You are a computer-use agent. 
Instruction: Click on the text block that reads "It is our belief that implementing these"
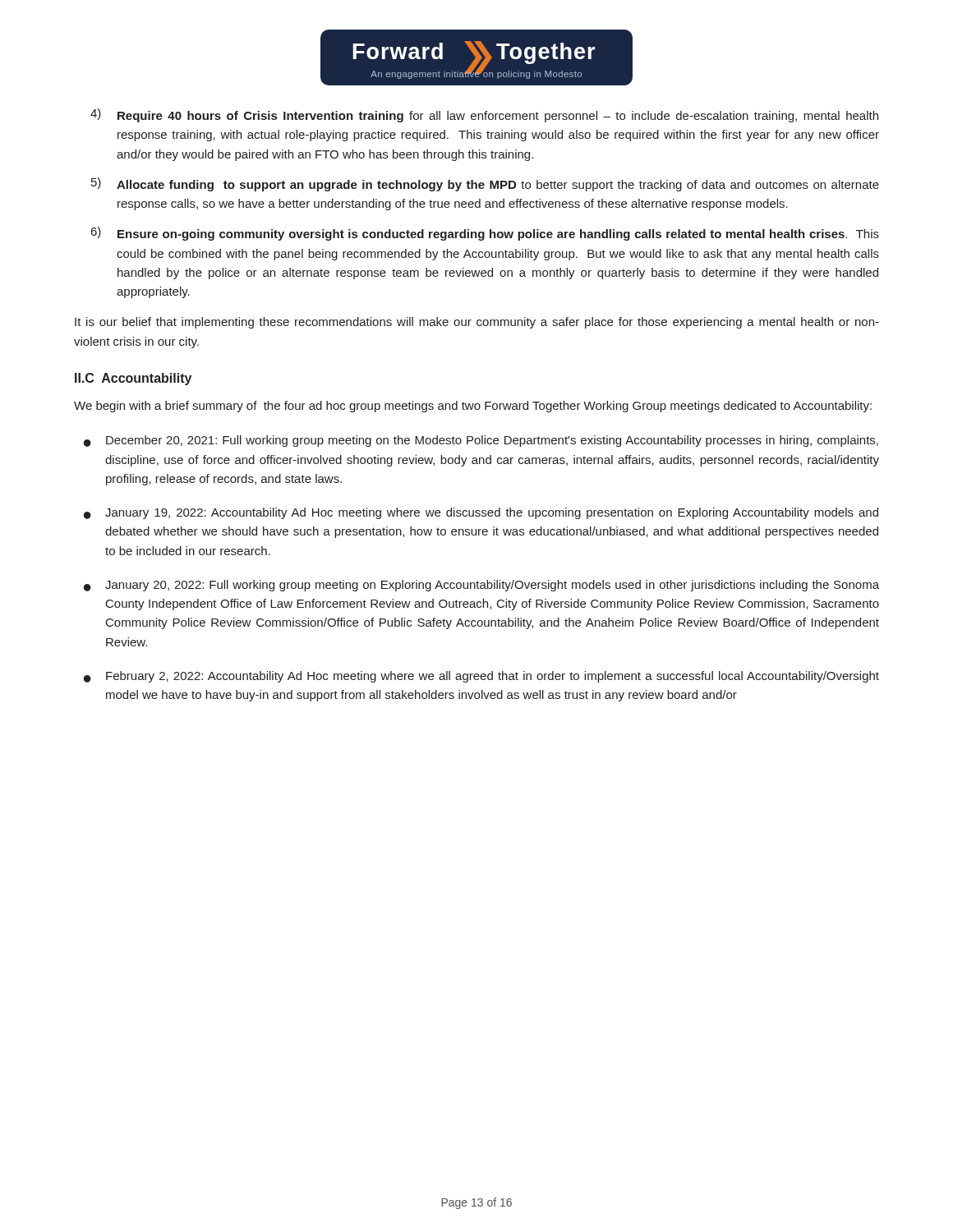coord(476,332)
